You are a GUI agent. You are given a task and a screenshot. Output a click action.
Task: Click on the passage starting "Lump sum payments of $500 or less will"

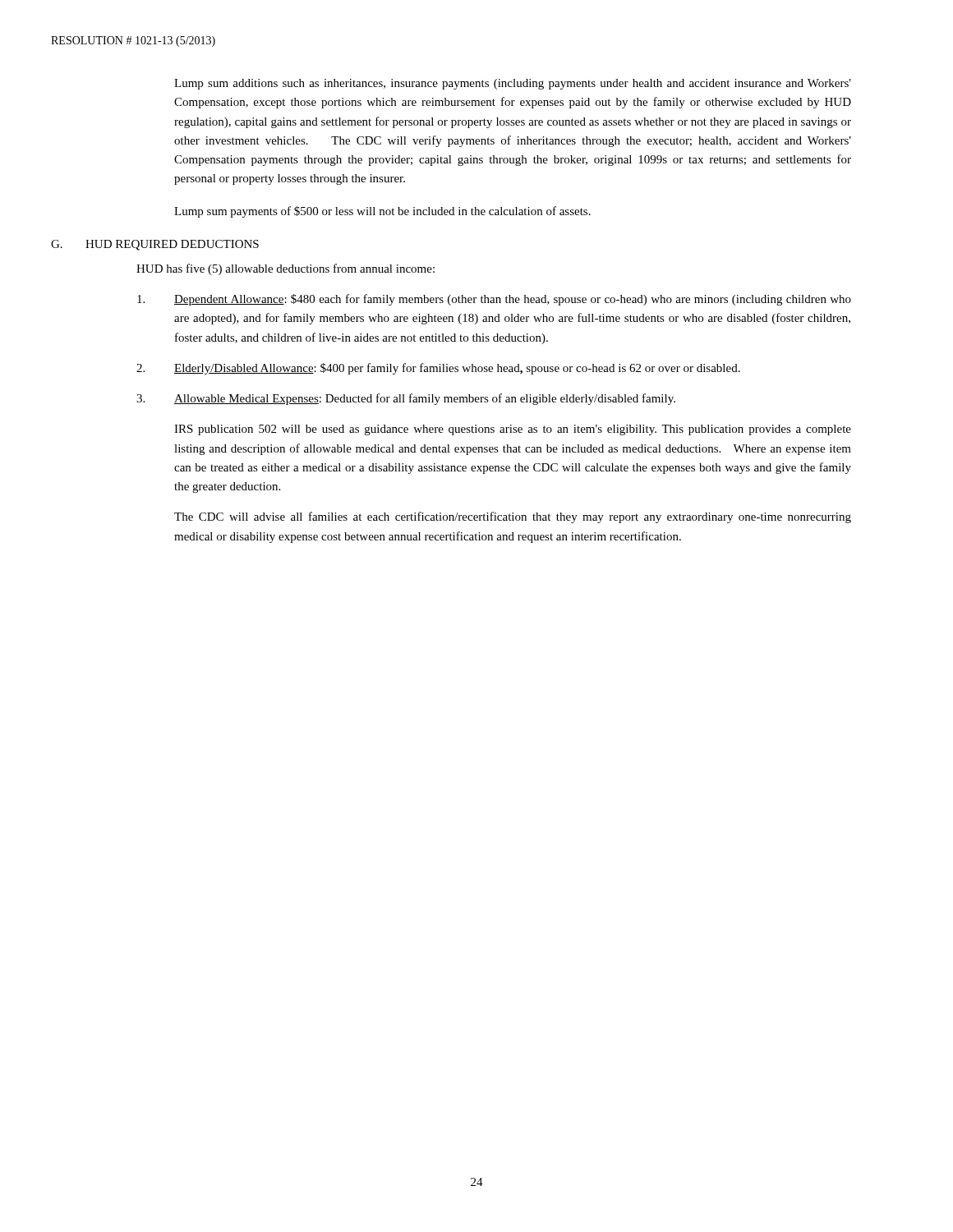pos(383,211)
